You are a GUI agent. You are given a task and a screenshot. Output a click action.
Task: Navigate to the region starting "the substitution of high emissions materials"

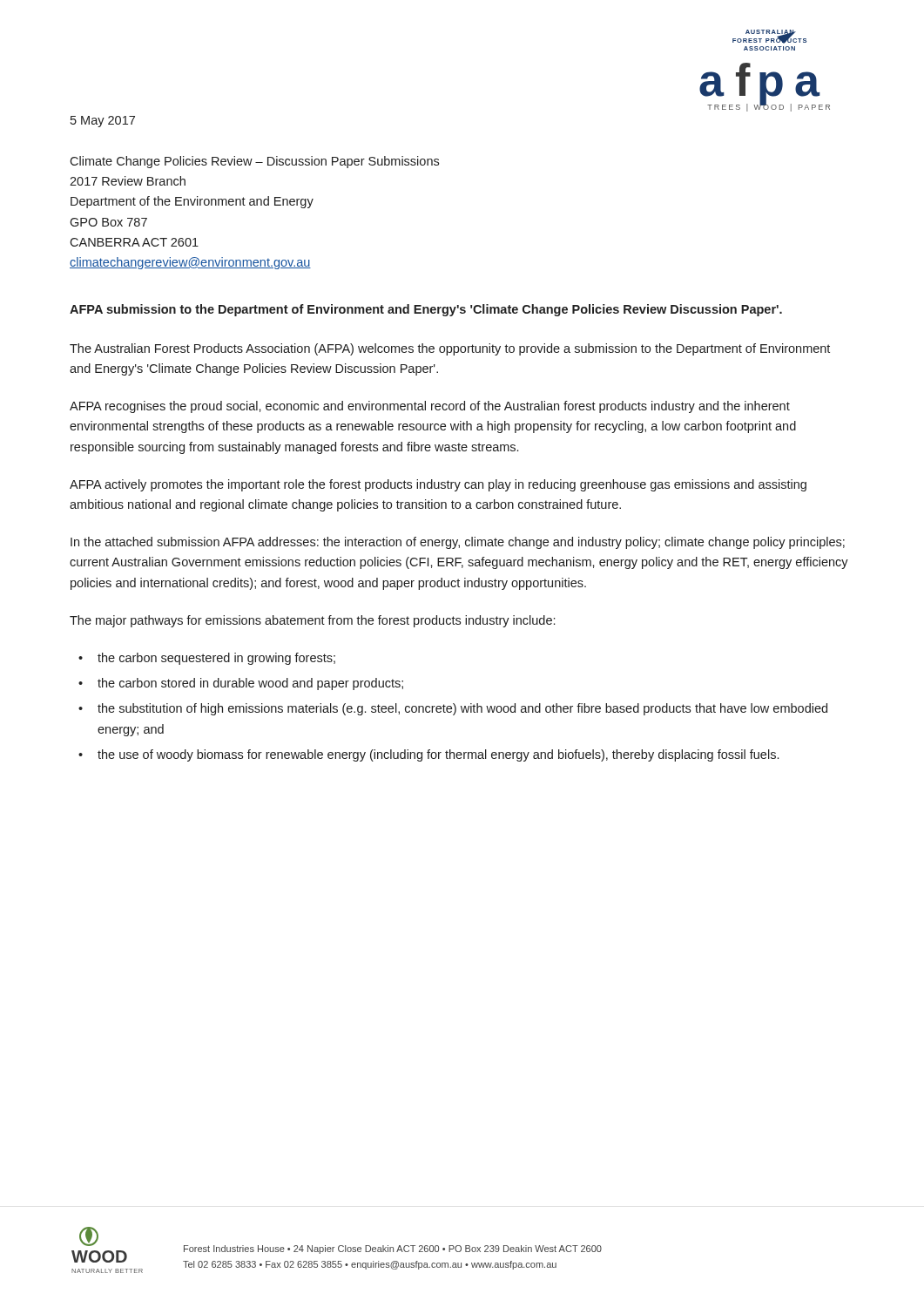coord(463,719)
